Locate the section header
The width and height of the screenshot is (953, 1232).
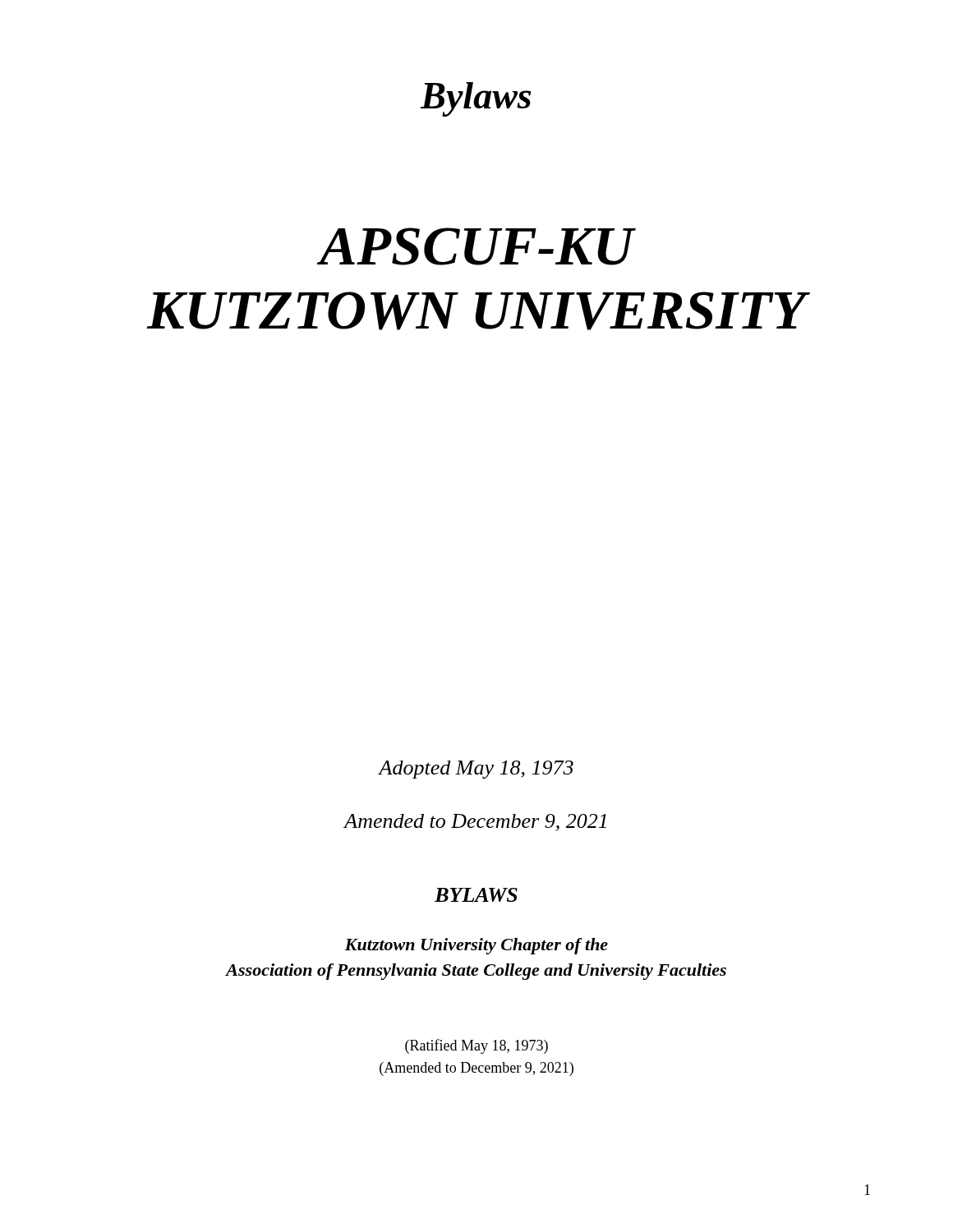tap(476, 895)
